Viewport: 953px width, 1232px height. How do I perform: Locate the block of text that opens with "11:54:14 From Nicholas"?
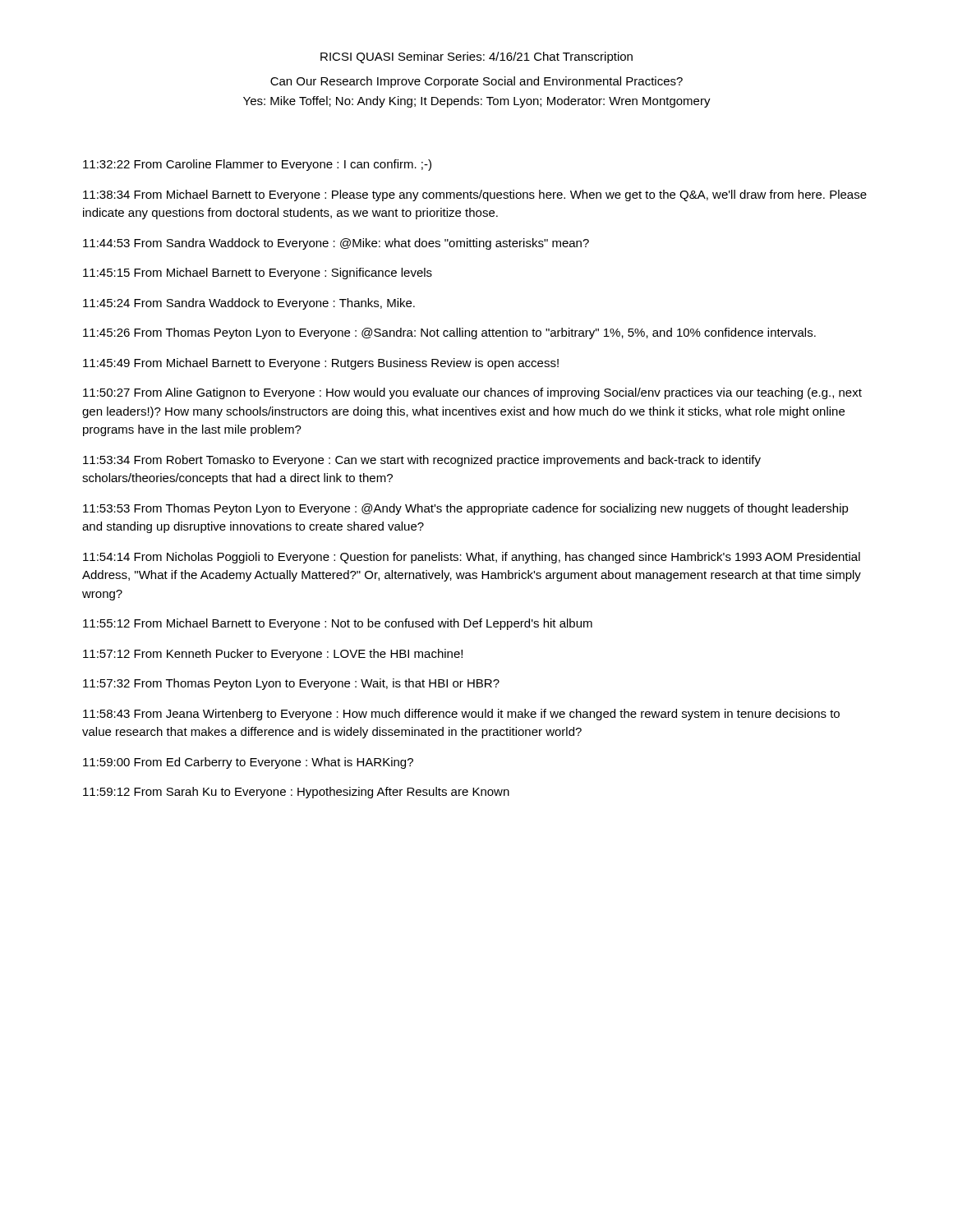tap(471, 575)
